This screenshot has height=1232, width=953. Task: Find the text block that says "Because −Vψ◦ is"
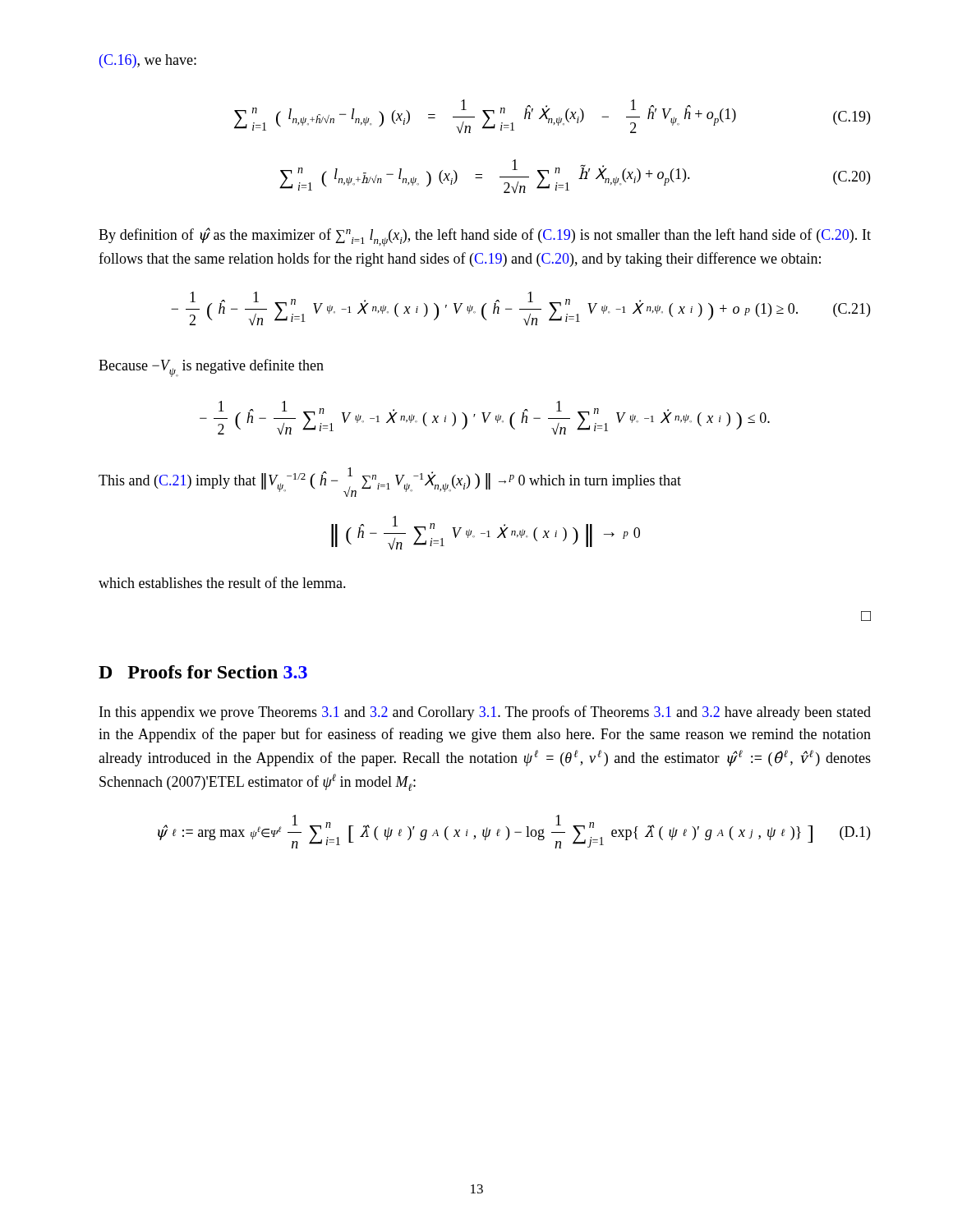tap(211, 368)
